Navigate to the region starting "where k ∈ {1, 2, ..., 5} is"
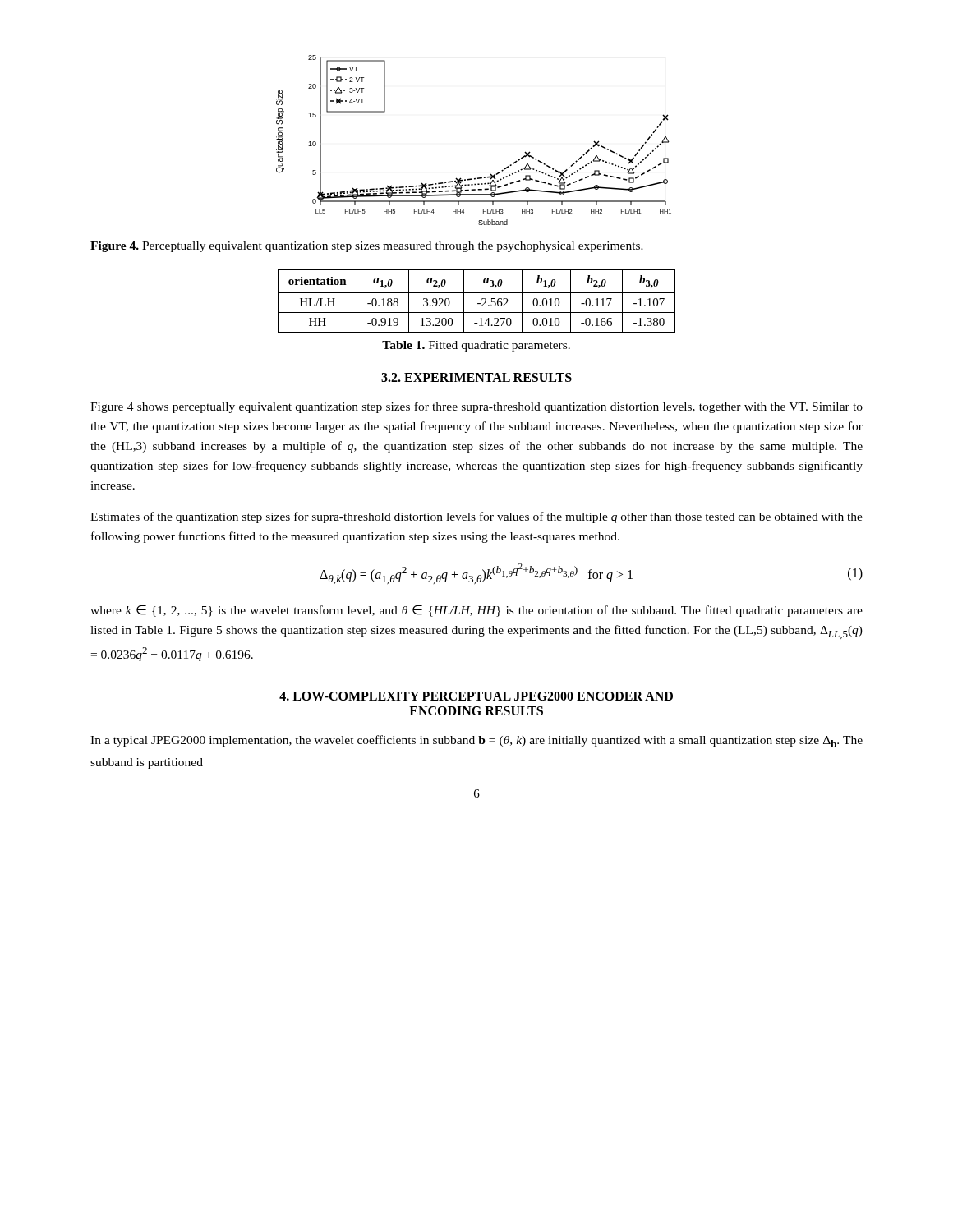The height and width of the screenshot is (1232, 953). click(476, 632)
